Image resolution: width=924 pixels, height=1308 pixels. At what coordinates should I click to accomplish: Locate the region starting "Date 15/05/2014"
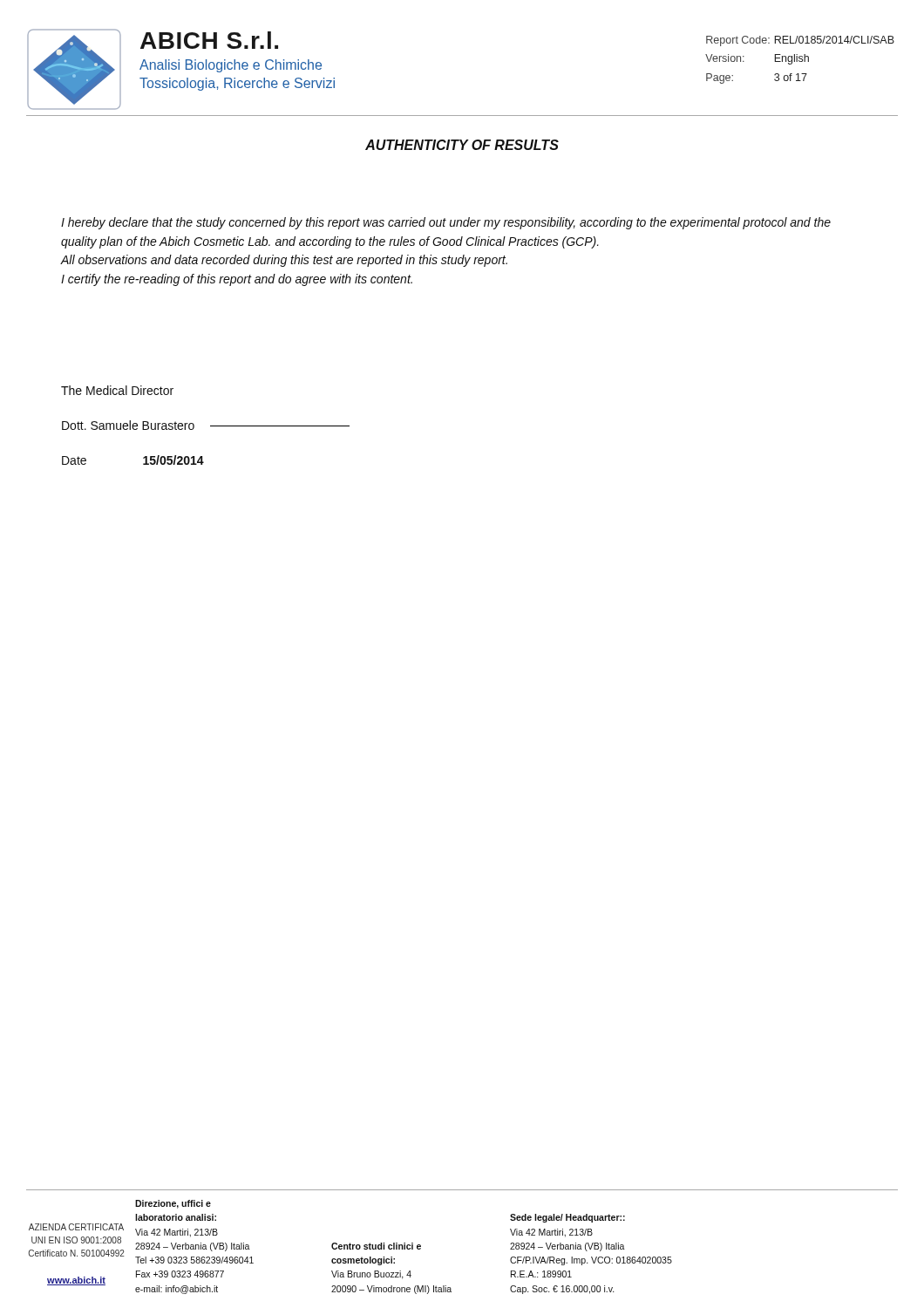[x=132, y=460]
